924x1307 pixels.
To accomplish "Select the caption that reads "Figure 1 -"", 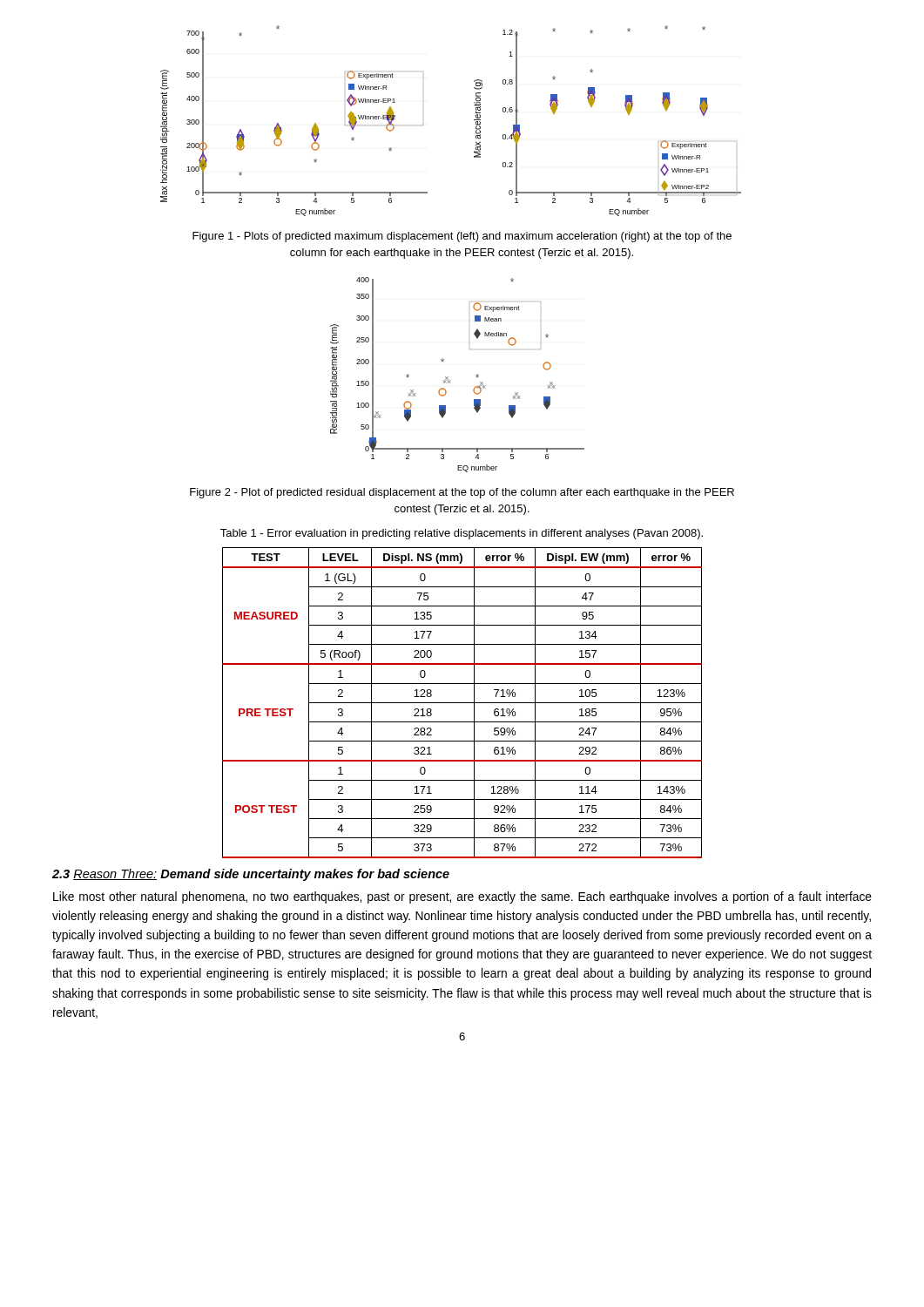I will coord(462,244).
